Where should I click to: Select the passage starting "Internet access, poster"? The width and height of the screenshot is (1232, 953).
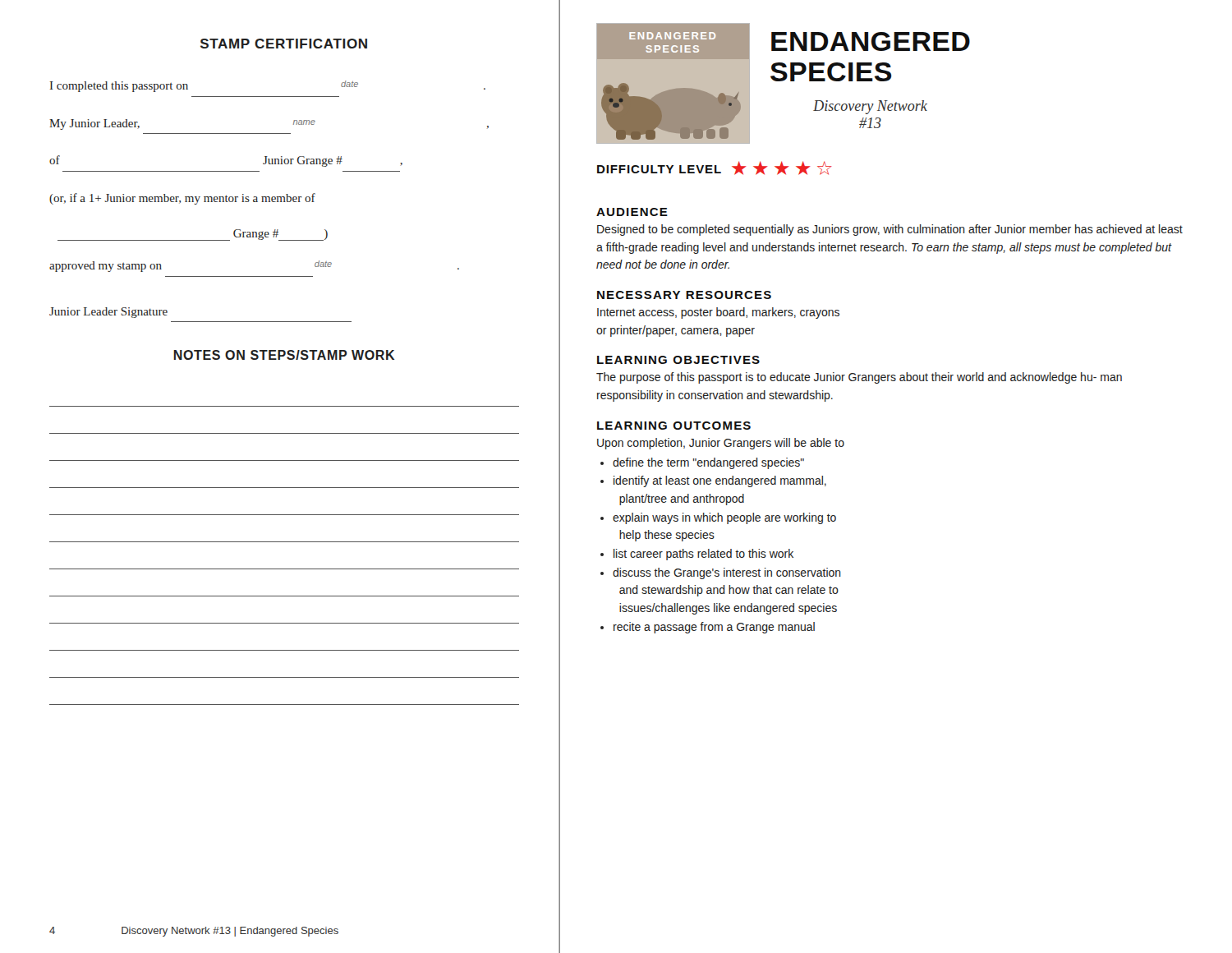pos(718,321)
